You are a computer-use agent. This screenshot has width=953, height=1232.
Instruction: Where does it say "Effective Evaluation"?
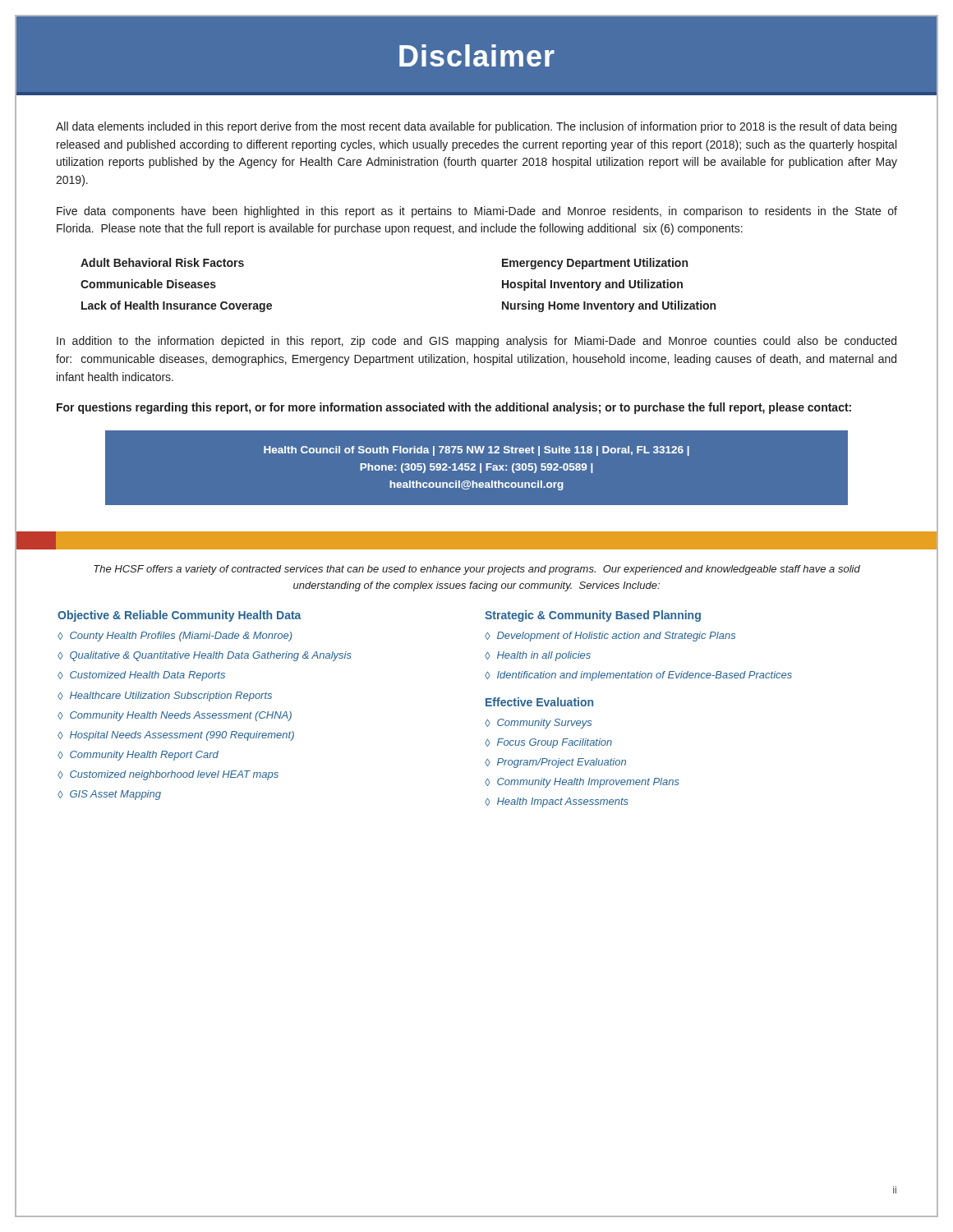[539, 702]
